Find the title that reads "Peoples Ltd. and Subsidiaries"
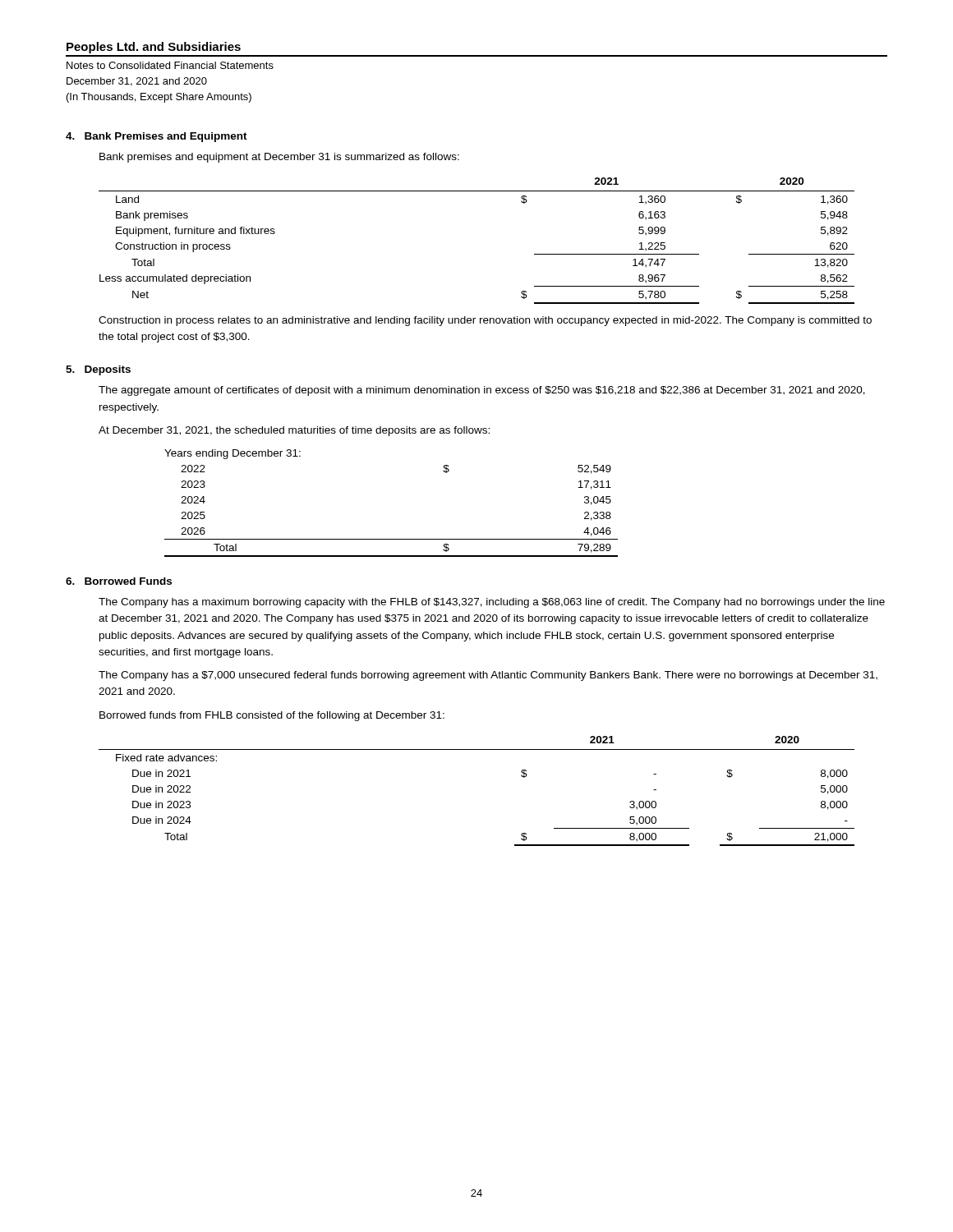The image size is (953, 1232). [x=153, y=46]
